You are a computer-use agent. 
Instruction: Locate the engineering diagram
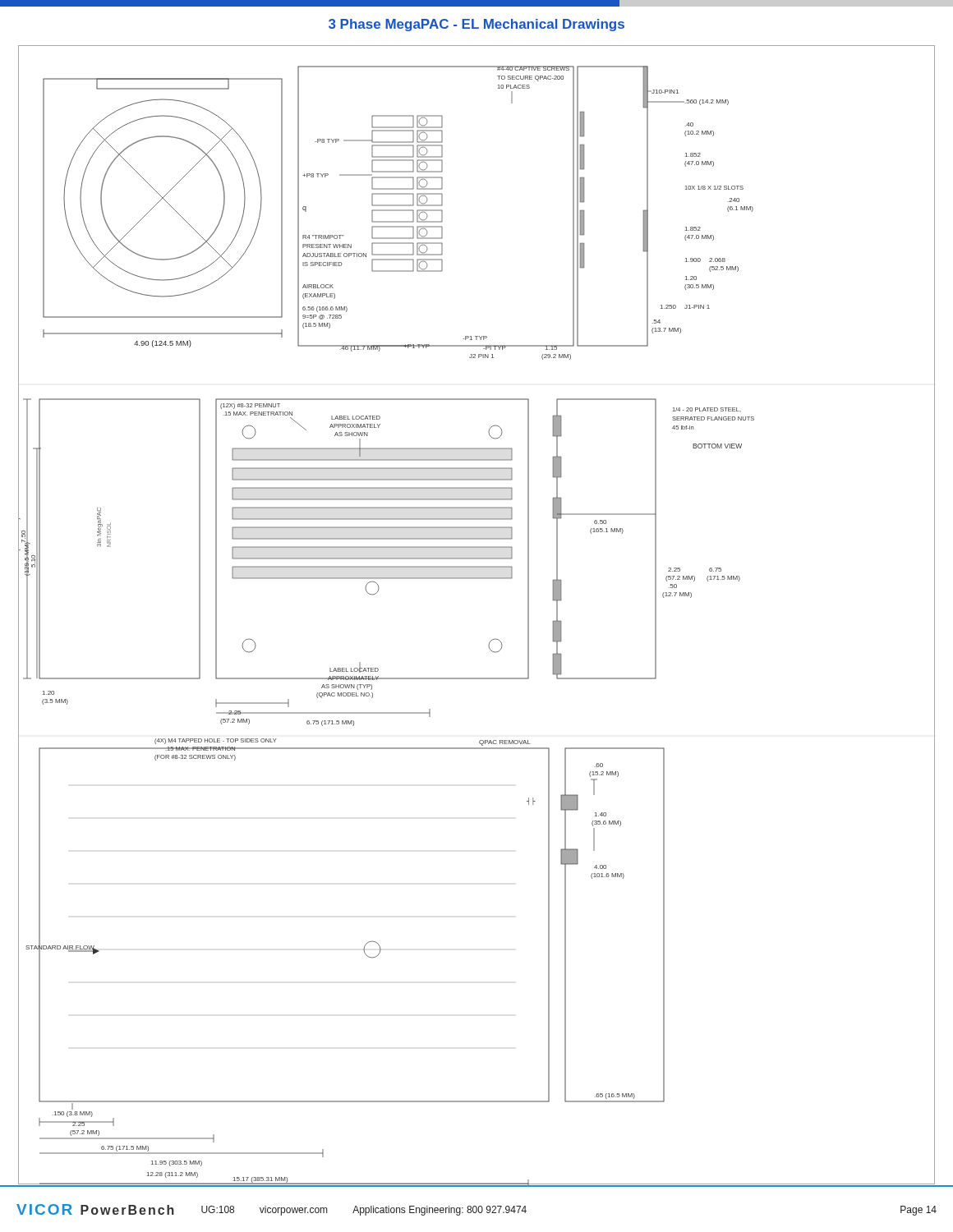476,615
